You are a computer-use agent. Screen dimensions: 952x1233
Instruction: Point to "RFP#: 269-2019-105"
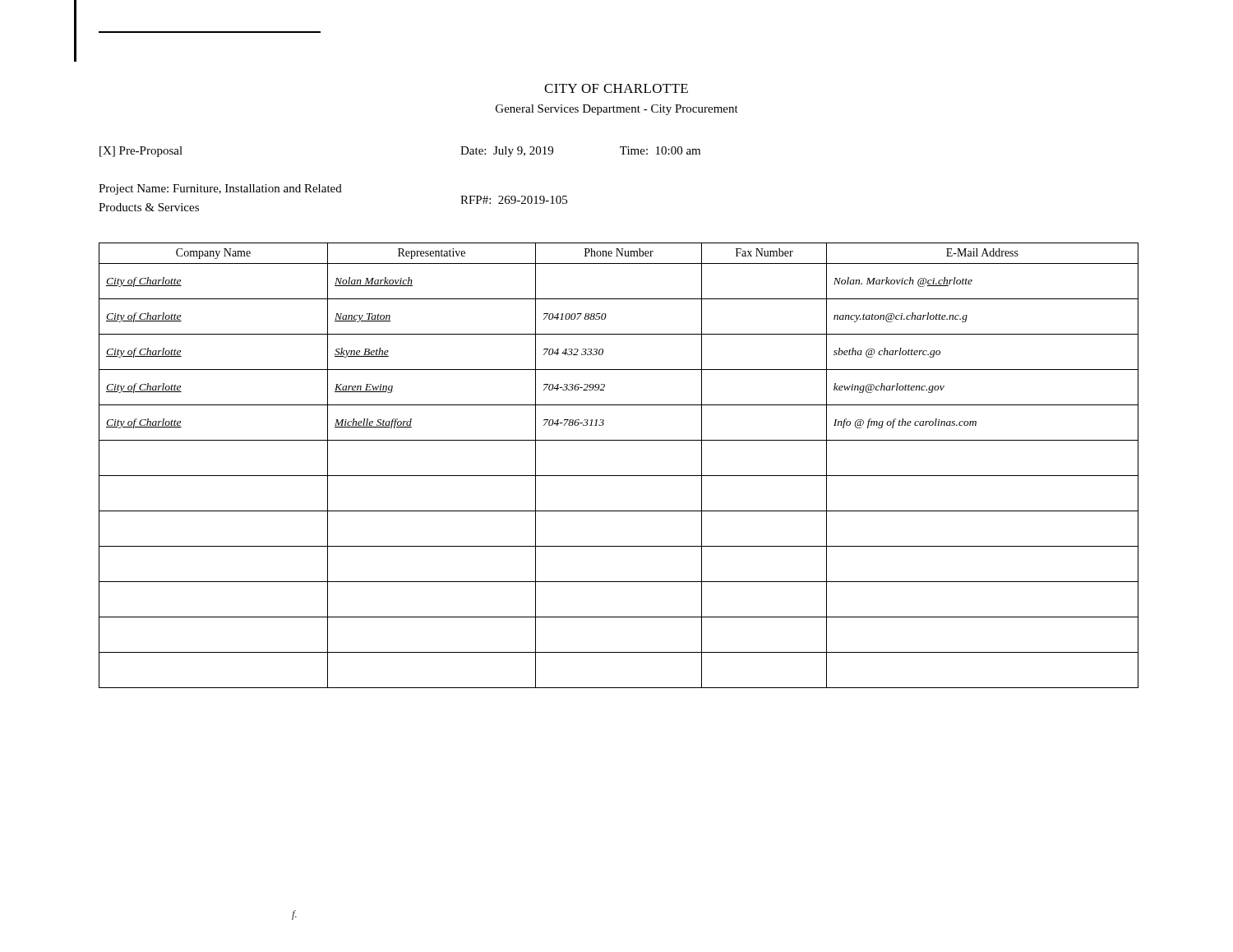(x=514, y=200)
